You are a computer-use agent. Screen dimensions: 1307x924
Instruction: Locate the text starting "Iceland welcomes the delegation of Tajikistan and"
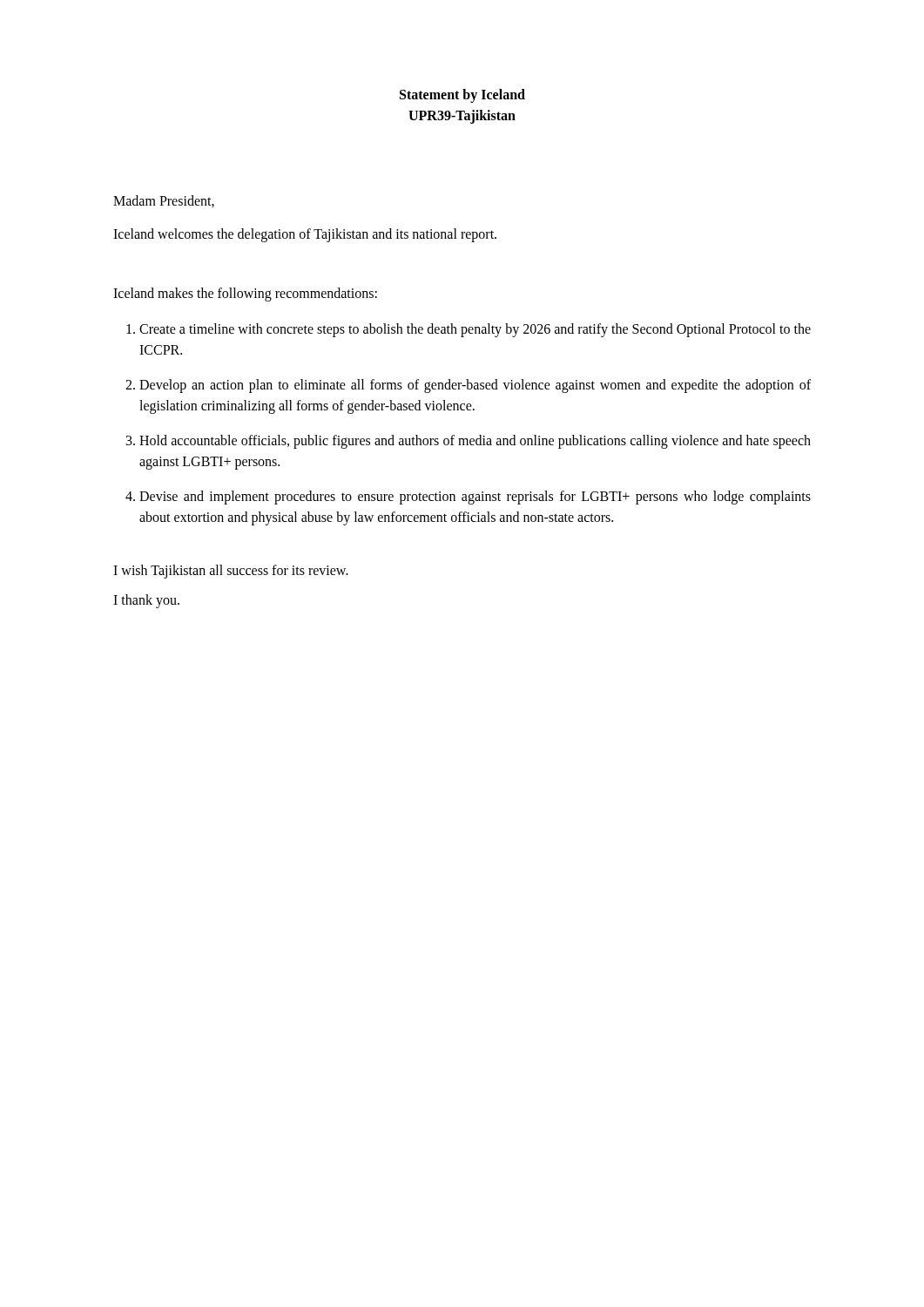pos(305,234)
